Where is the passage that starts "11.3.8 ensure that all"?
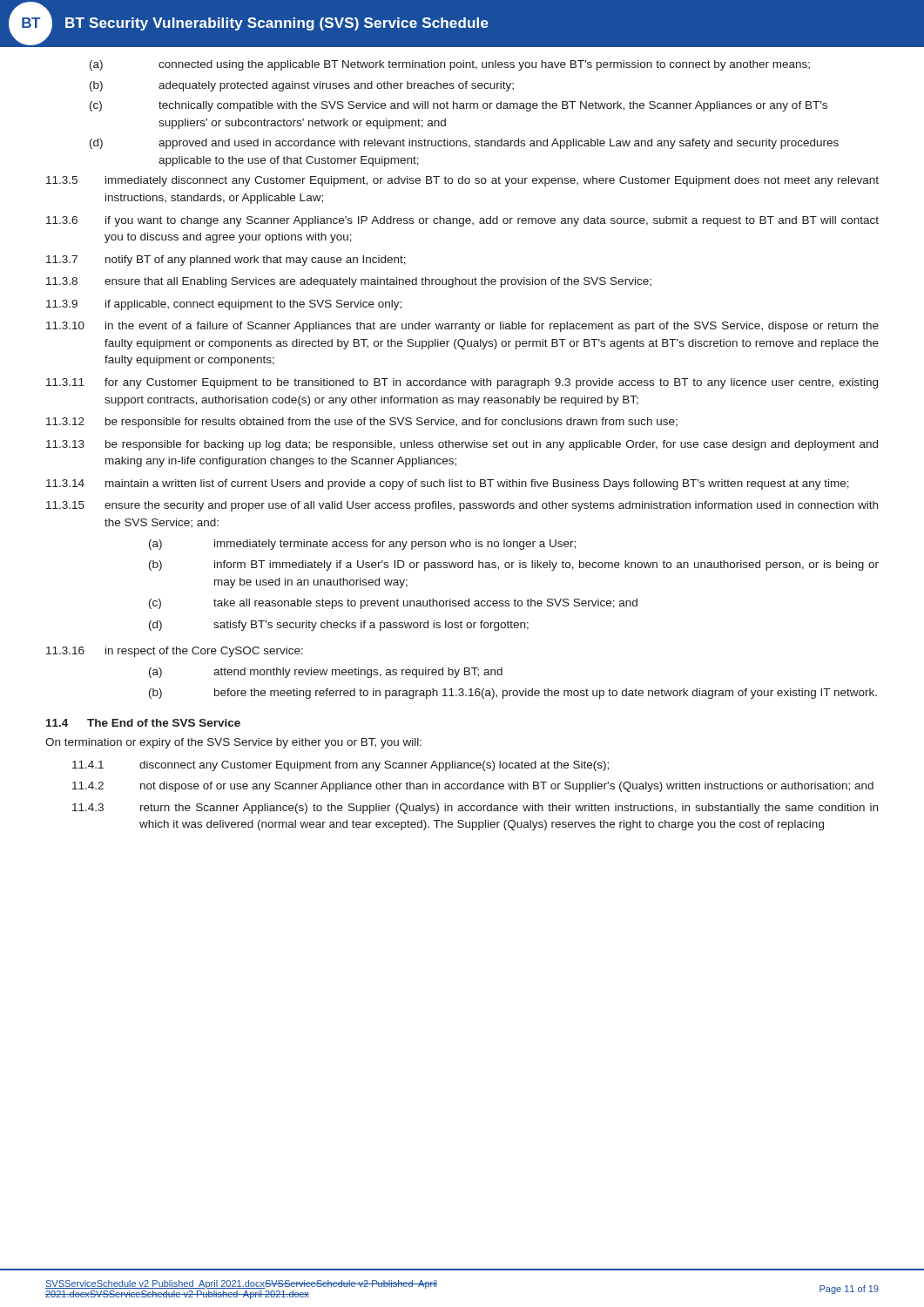The height and width of the screenshot is (1307, 924). click(462, 281)
